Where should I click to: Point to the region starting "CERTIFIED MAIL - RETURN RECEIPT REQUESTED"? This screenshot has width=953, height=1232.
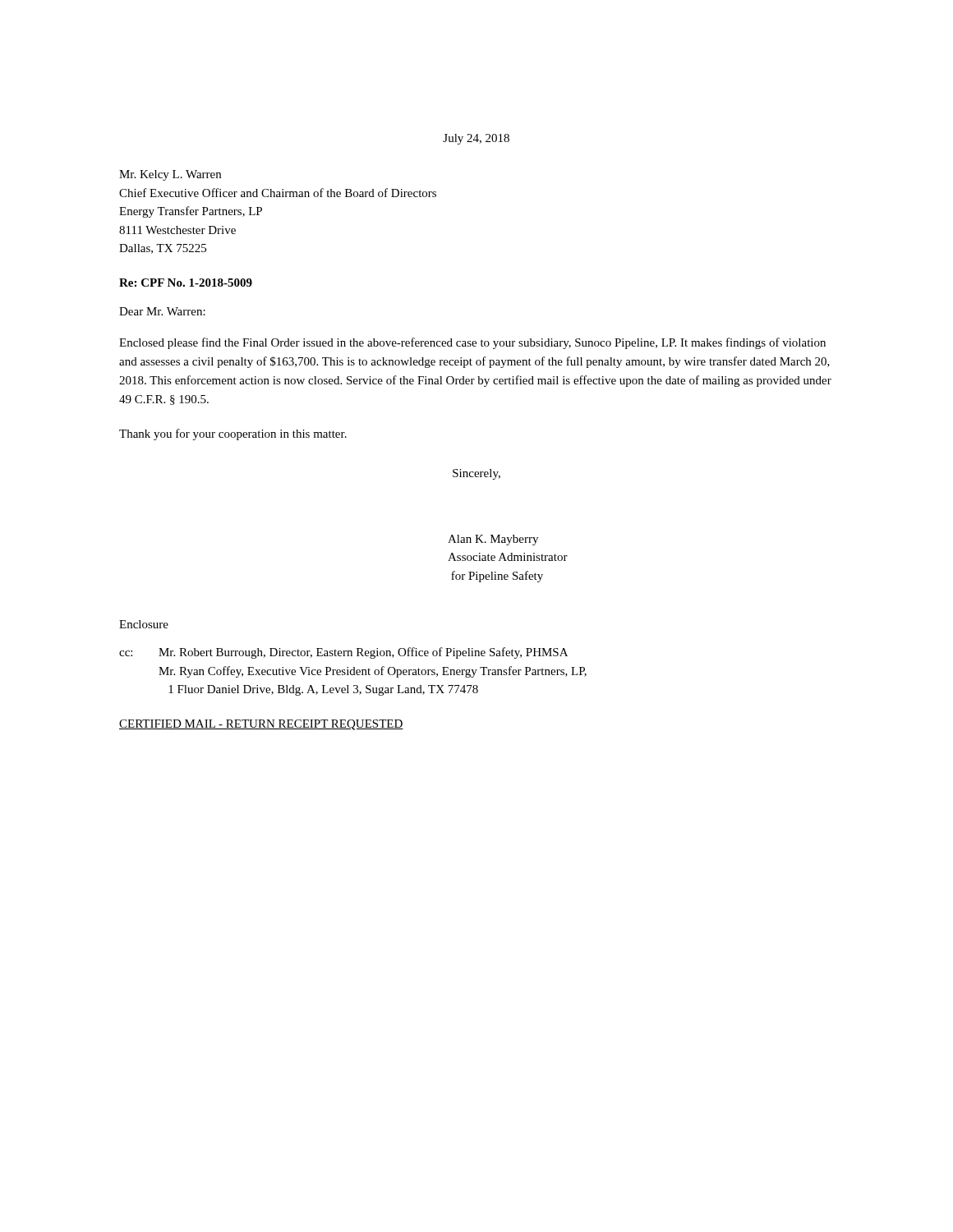pos(261,723)
